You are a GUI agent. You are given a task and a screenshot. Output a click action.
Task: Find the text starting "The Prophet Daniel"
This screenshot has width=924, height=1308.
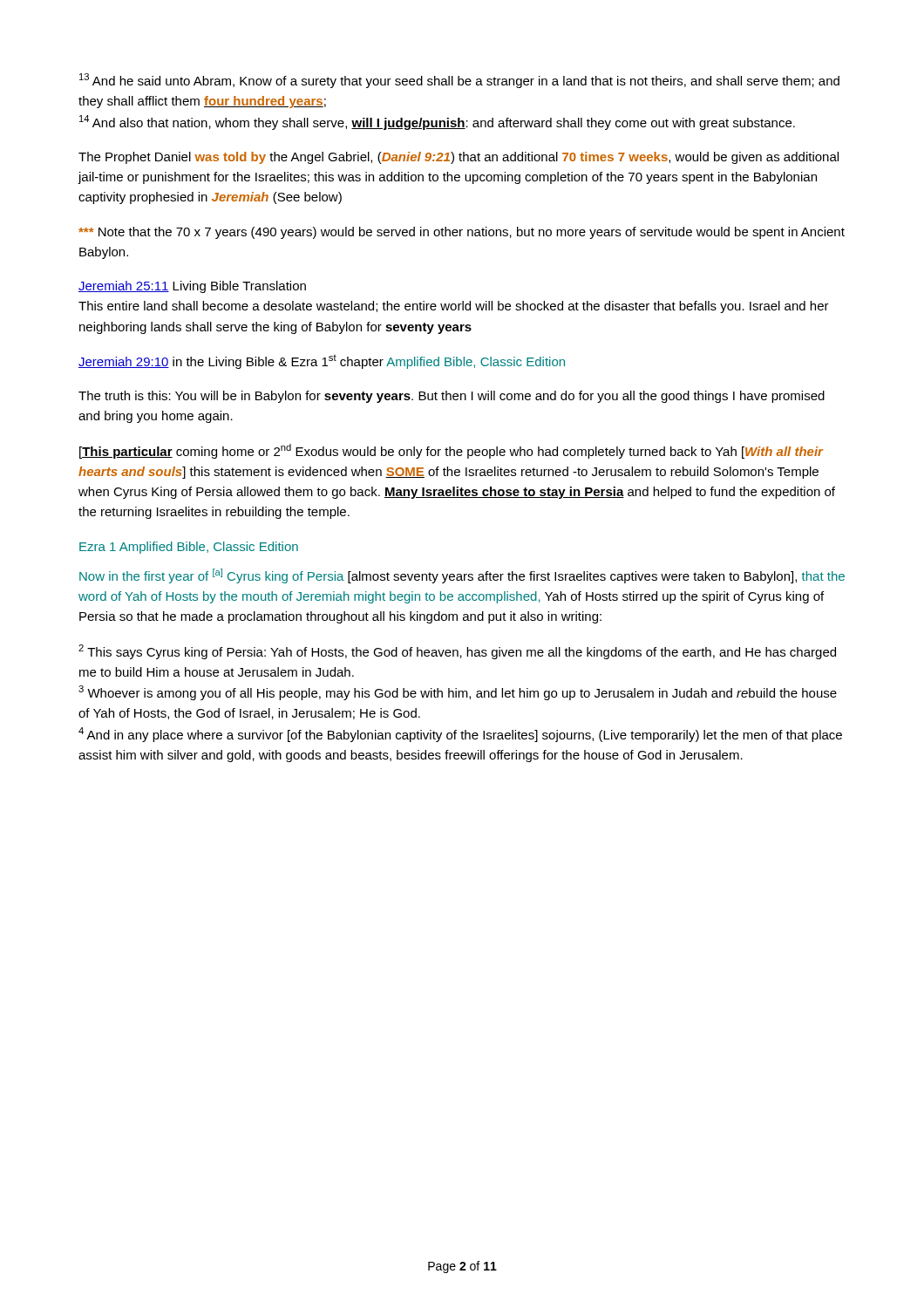(x=459, y=177)
